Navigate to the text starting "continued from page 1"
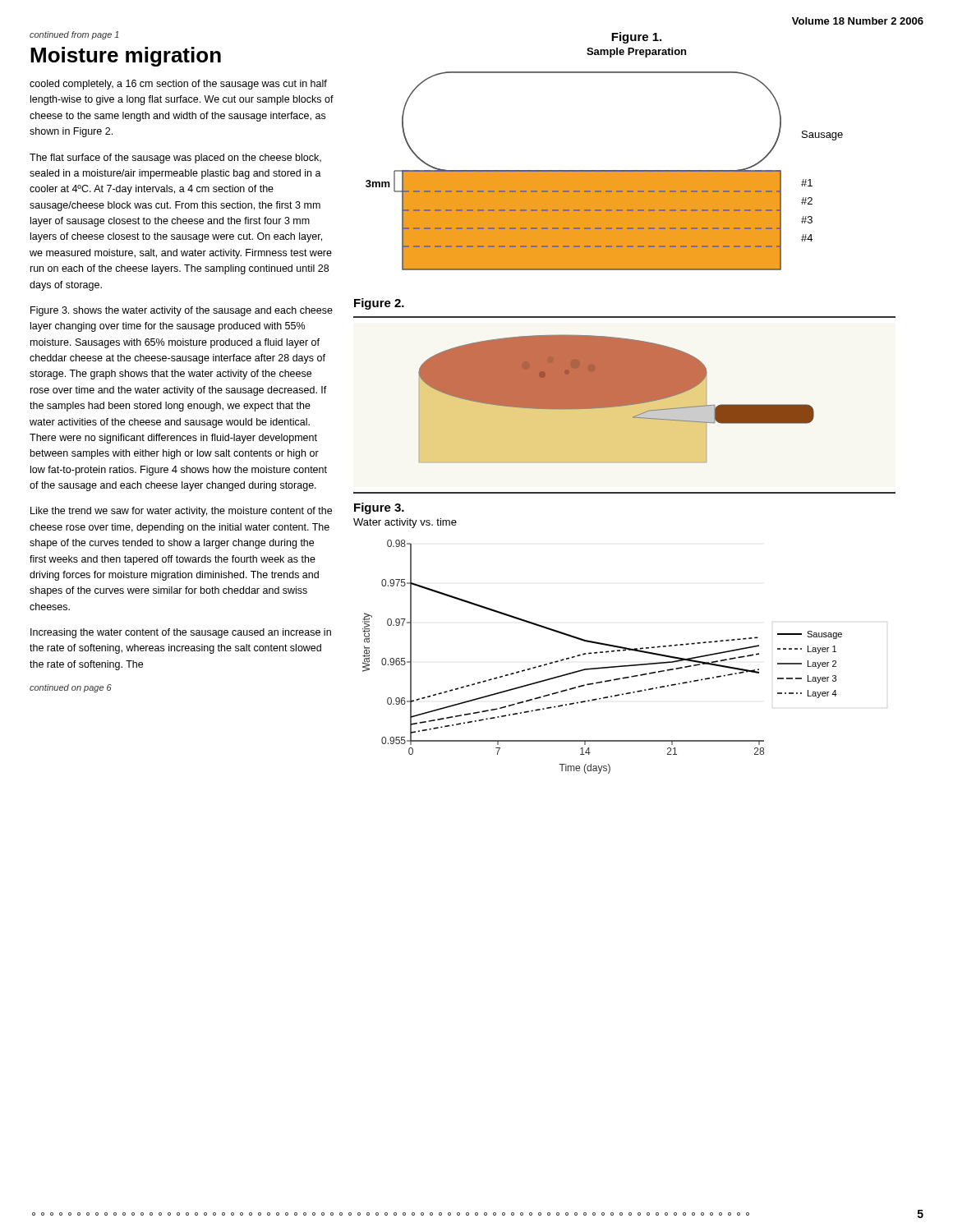Image resolution: width=953 pixels, height=1232 pixels. tap(75, 34)
